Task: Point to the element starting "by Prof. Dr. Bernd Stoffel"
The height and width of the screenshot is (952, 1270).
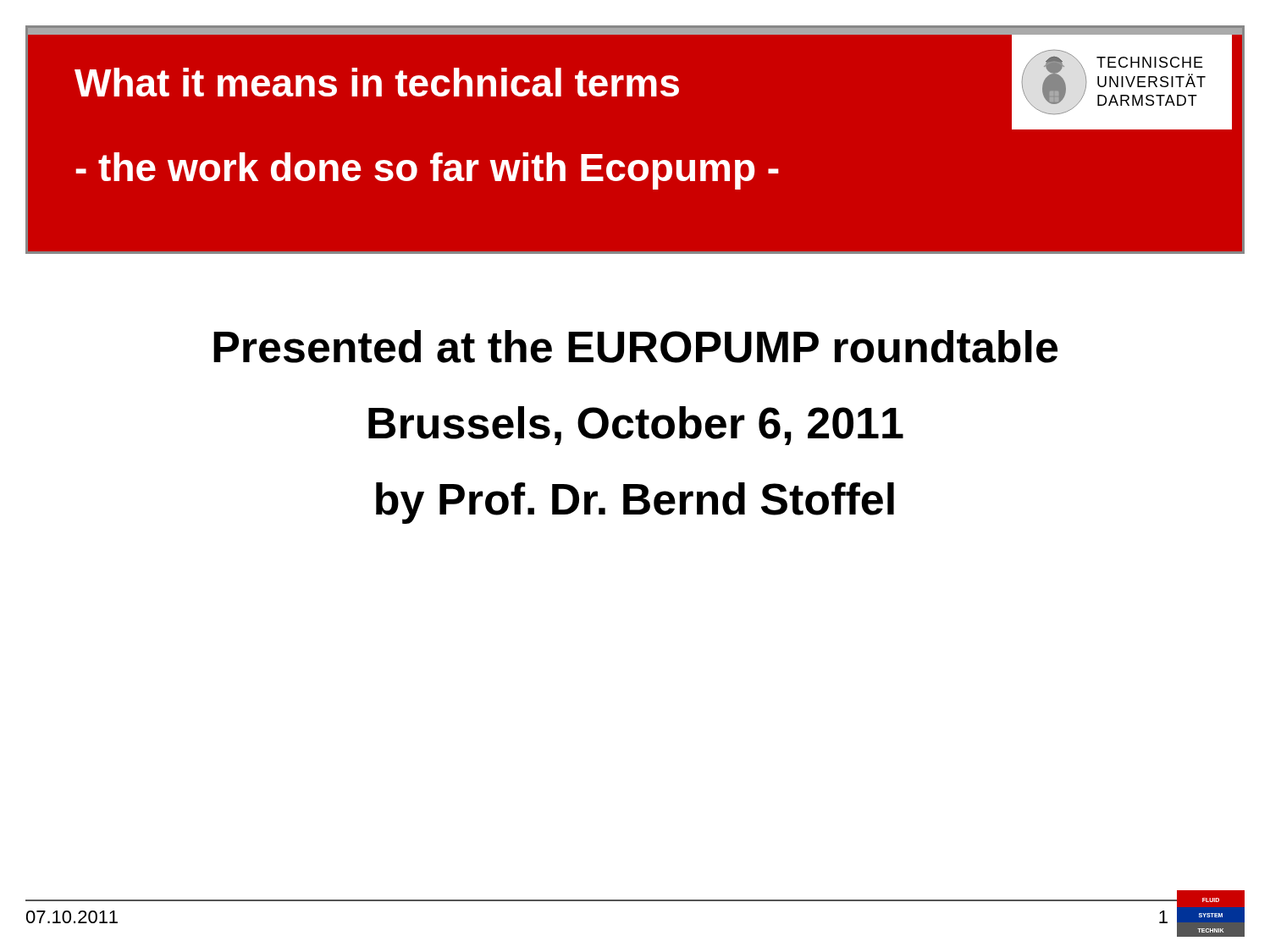Action: tap(635, 499)
